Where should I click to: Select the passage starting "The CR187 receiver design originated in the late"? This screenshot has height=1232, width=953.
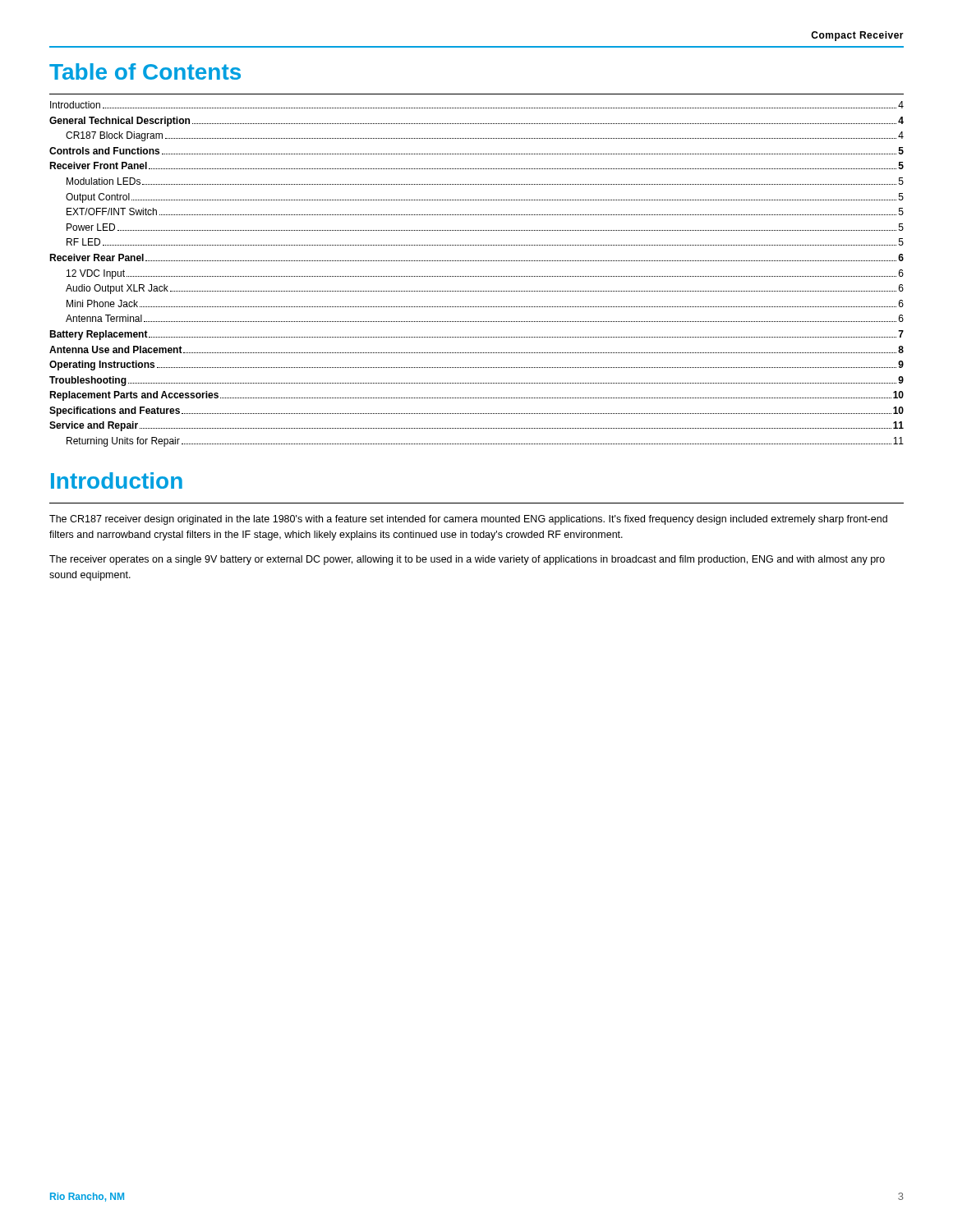469,527
